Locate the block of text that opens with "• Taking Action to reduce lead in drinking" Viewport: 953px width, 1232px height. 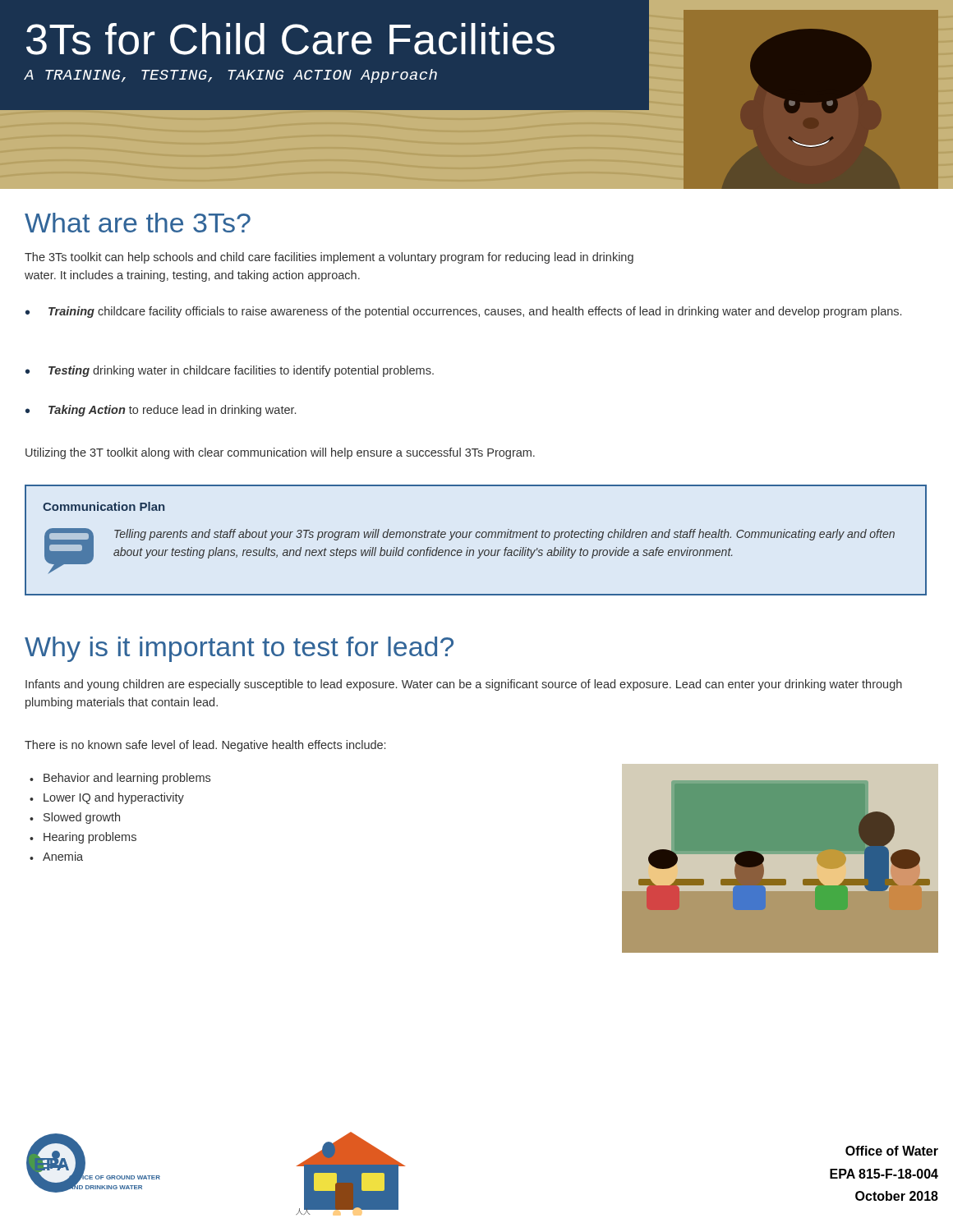[x=161, y=410]
